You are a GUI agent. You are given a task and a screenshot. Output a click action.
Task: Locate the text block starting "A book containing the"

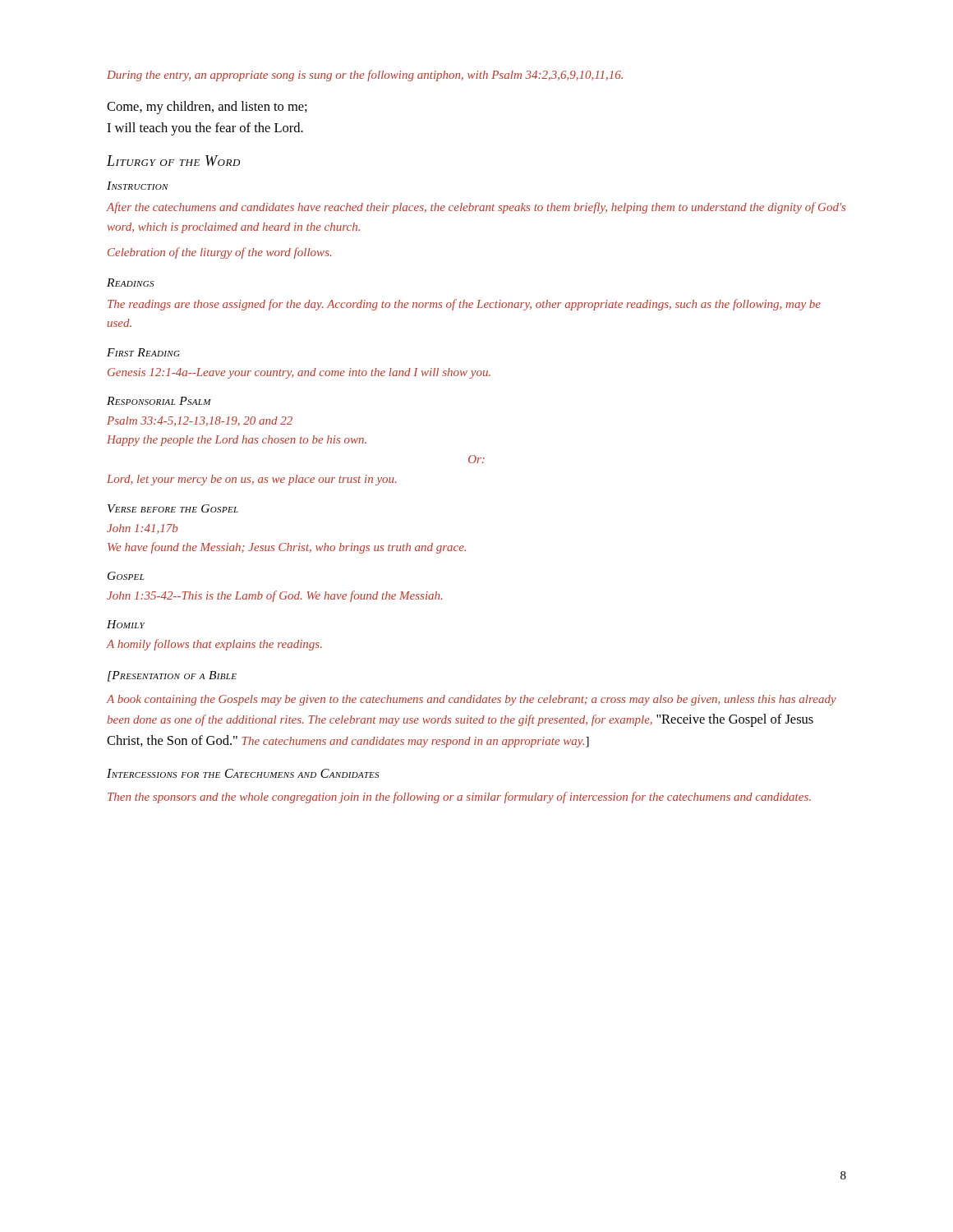click(x=476, y=720)
